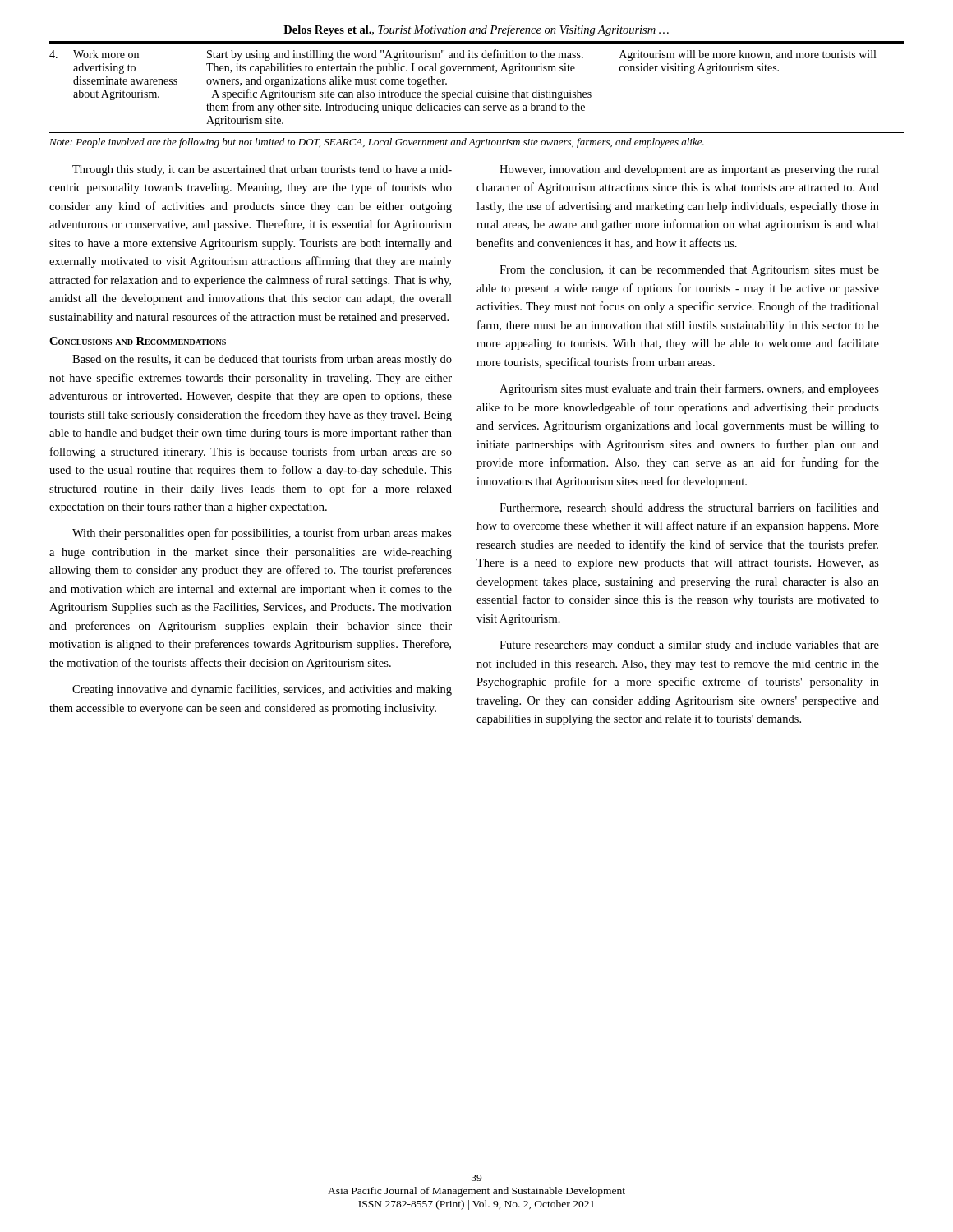953x1232 pixels.
Task: Find the table that mentions "Start by using and"
Action: 476,88
